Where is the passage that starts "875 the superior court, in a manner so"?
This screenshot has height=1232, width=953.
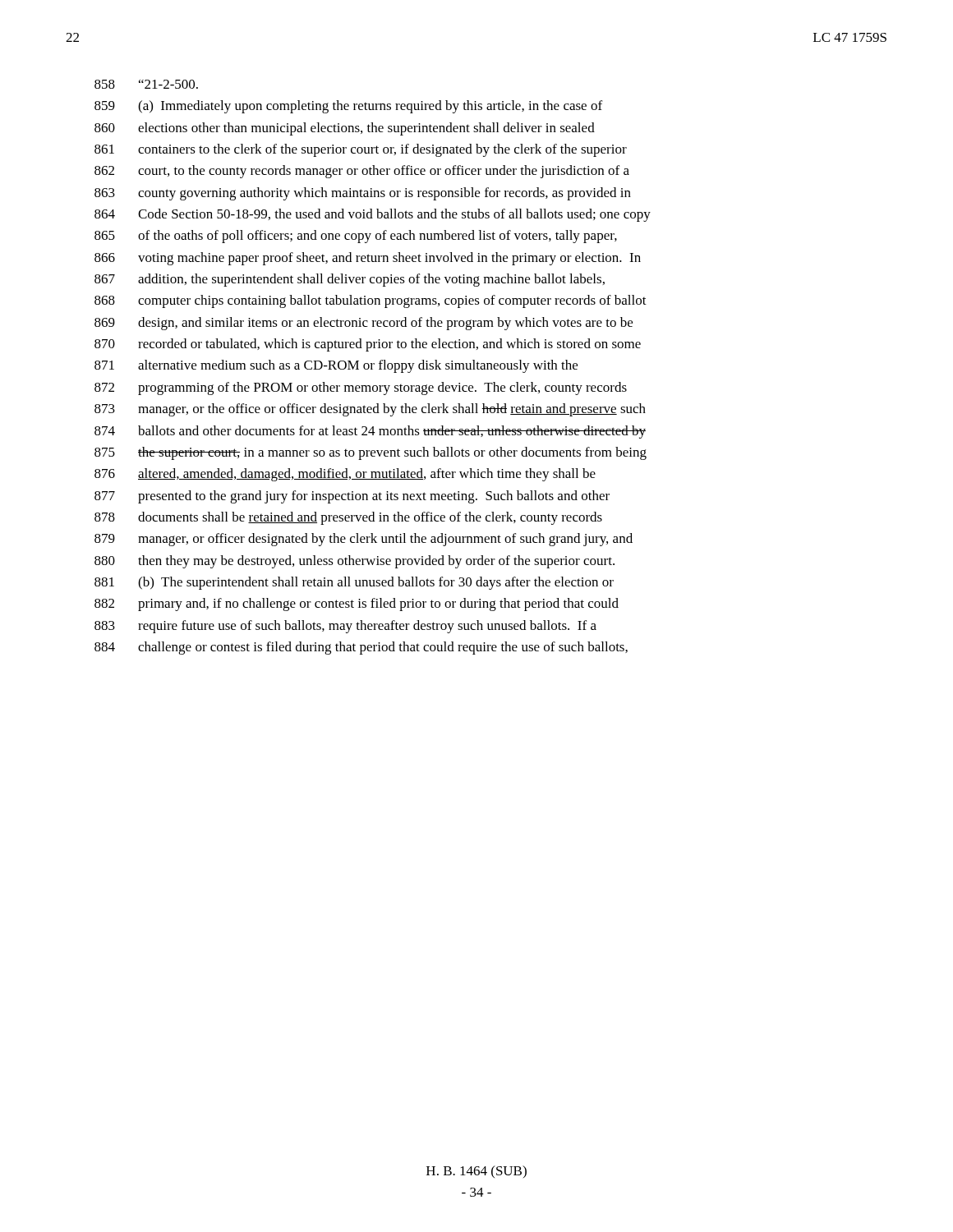[476, 453]
